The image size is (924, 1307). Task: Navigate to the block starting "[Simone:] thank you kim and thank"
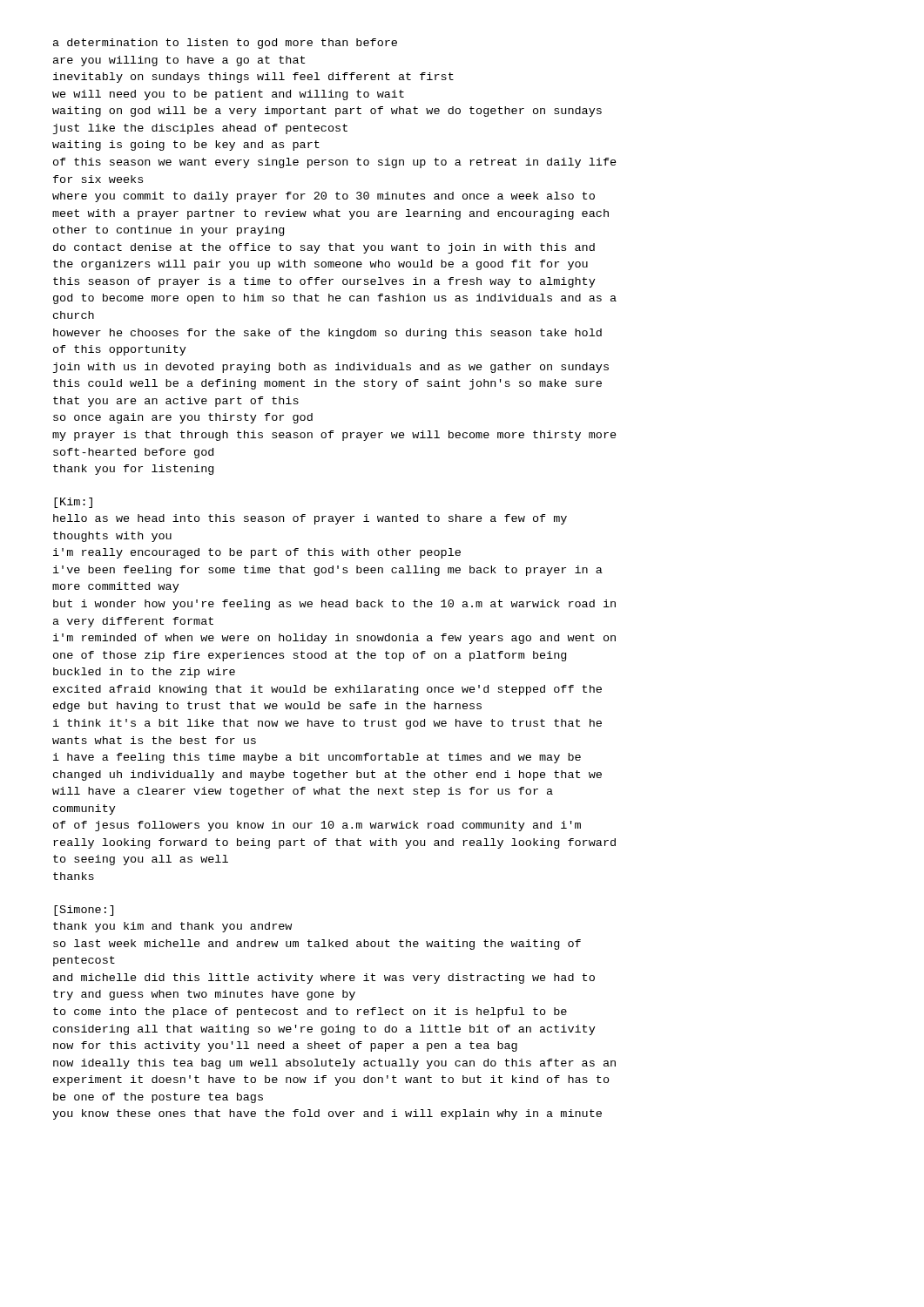[334, 1012]
